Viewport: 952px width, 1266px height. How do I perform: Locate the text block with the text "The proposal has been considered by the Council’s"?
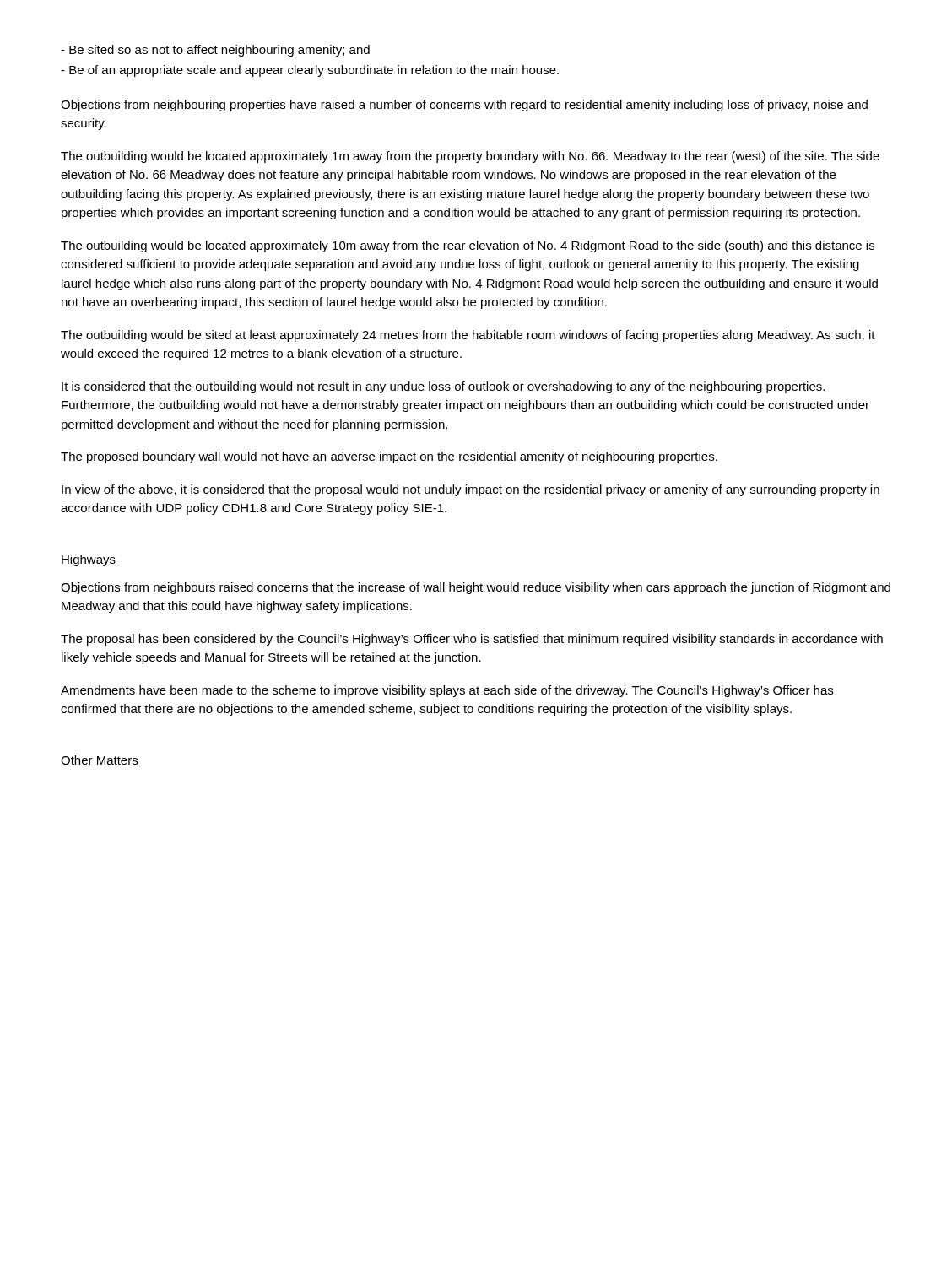click(472, 648)
